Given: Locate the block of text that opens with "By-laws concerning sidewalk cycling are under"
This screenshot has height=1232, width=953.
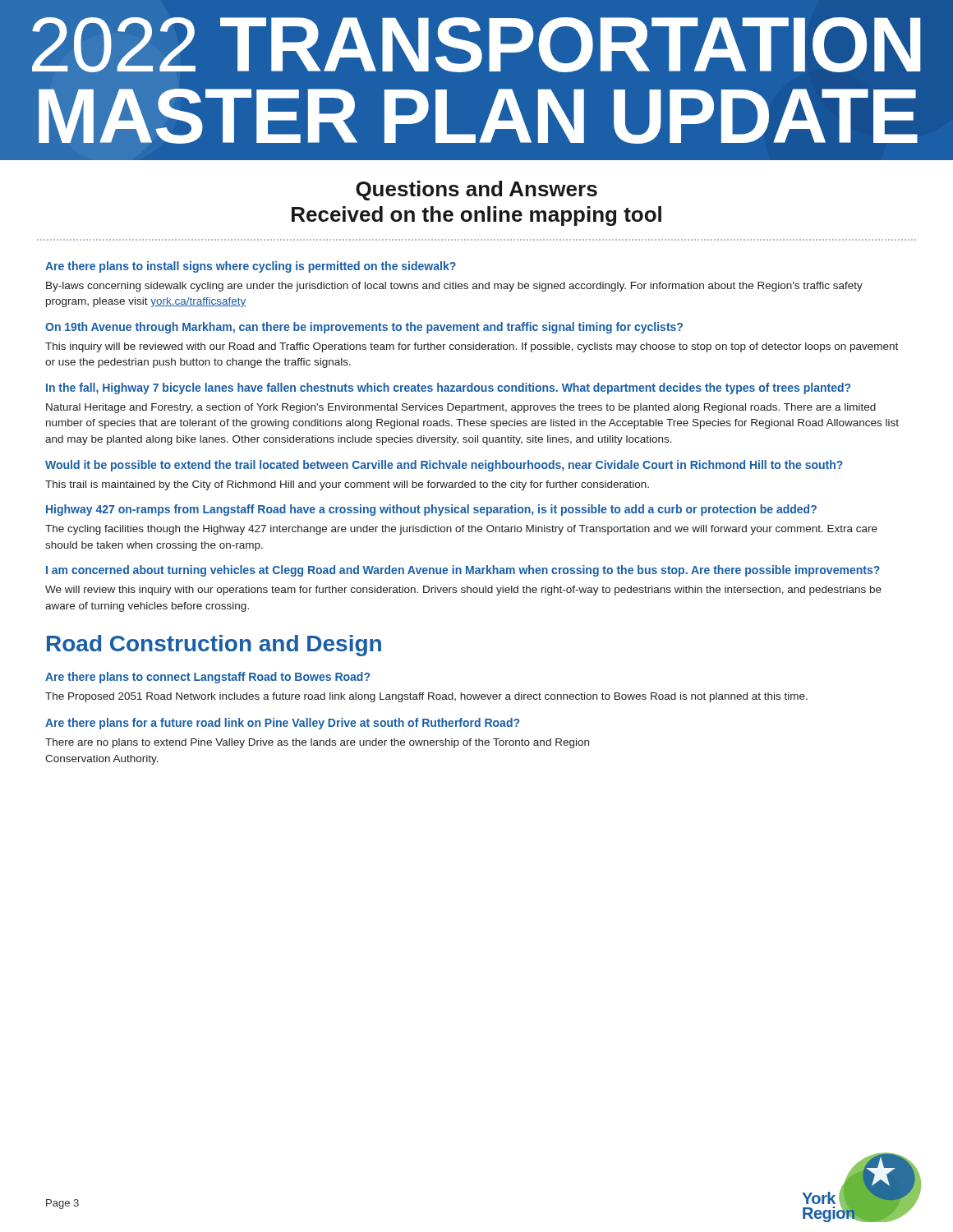Looking at the screenshot, I should coord(454,293).
